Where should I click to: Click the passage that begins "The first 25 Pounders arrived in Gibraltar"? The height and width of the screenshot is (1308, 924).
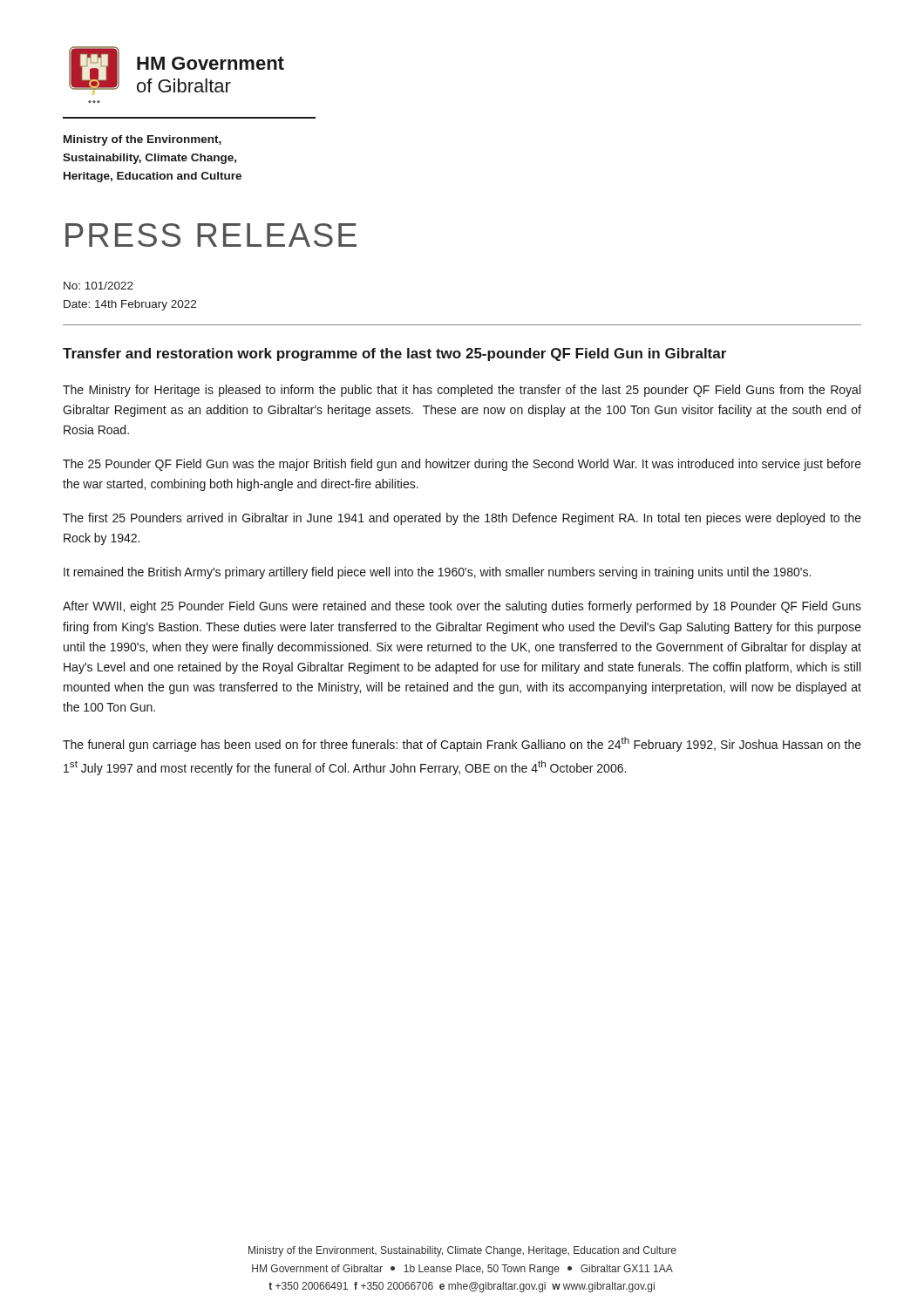pyautogui.click(x=462, y=528)
